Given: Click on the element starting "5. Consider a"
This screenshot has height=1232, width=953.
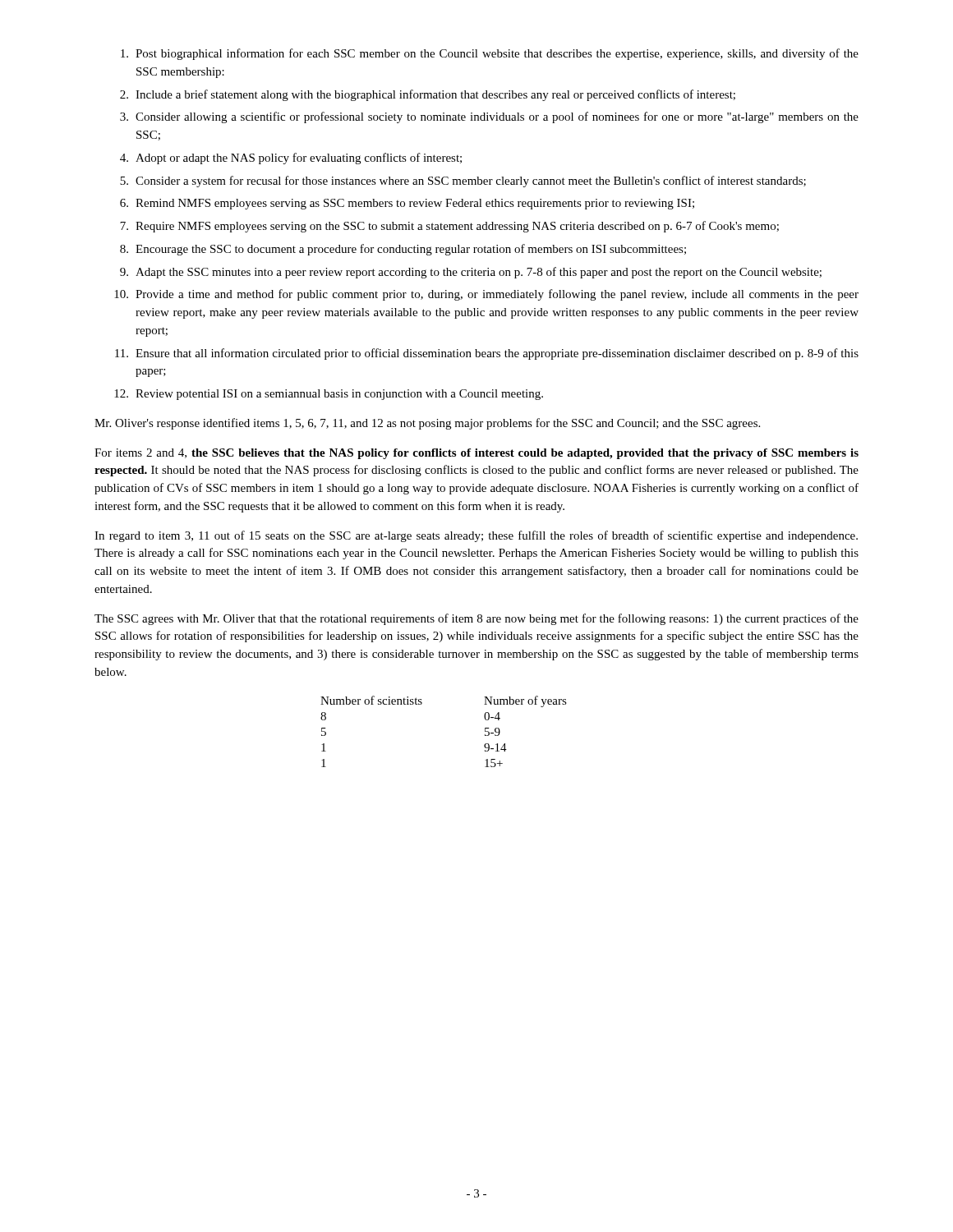Looking at the screenshot, I should pyautogui.click(x=476, y=181).
